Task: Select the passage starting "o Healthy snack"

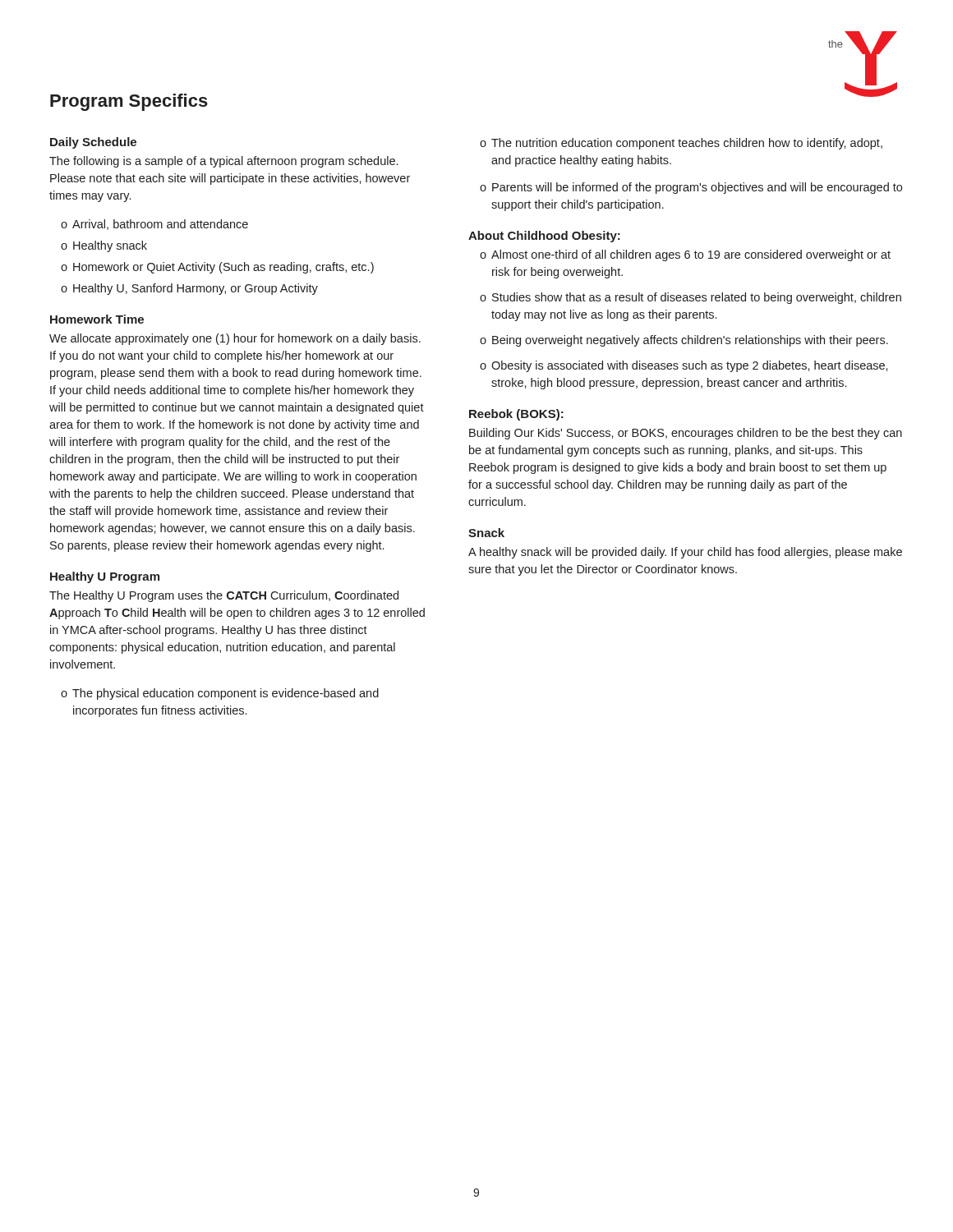Action: click(x=104, y=246)
